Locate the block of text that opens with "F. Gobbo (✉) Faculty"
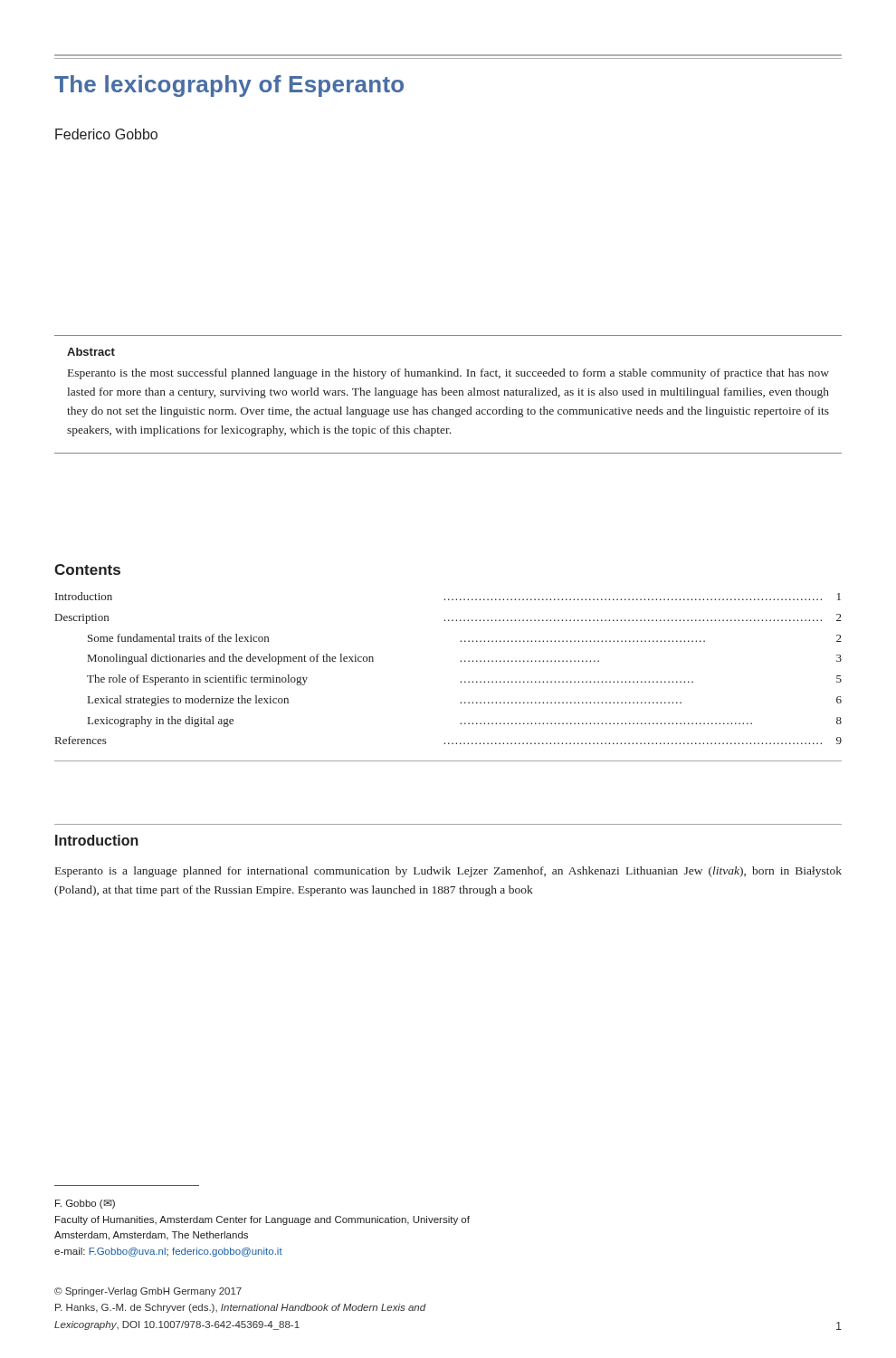The height and width of the screenshot is (1358, 896). coord(262,1227)
